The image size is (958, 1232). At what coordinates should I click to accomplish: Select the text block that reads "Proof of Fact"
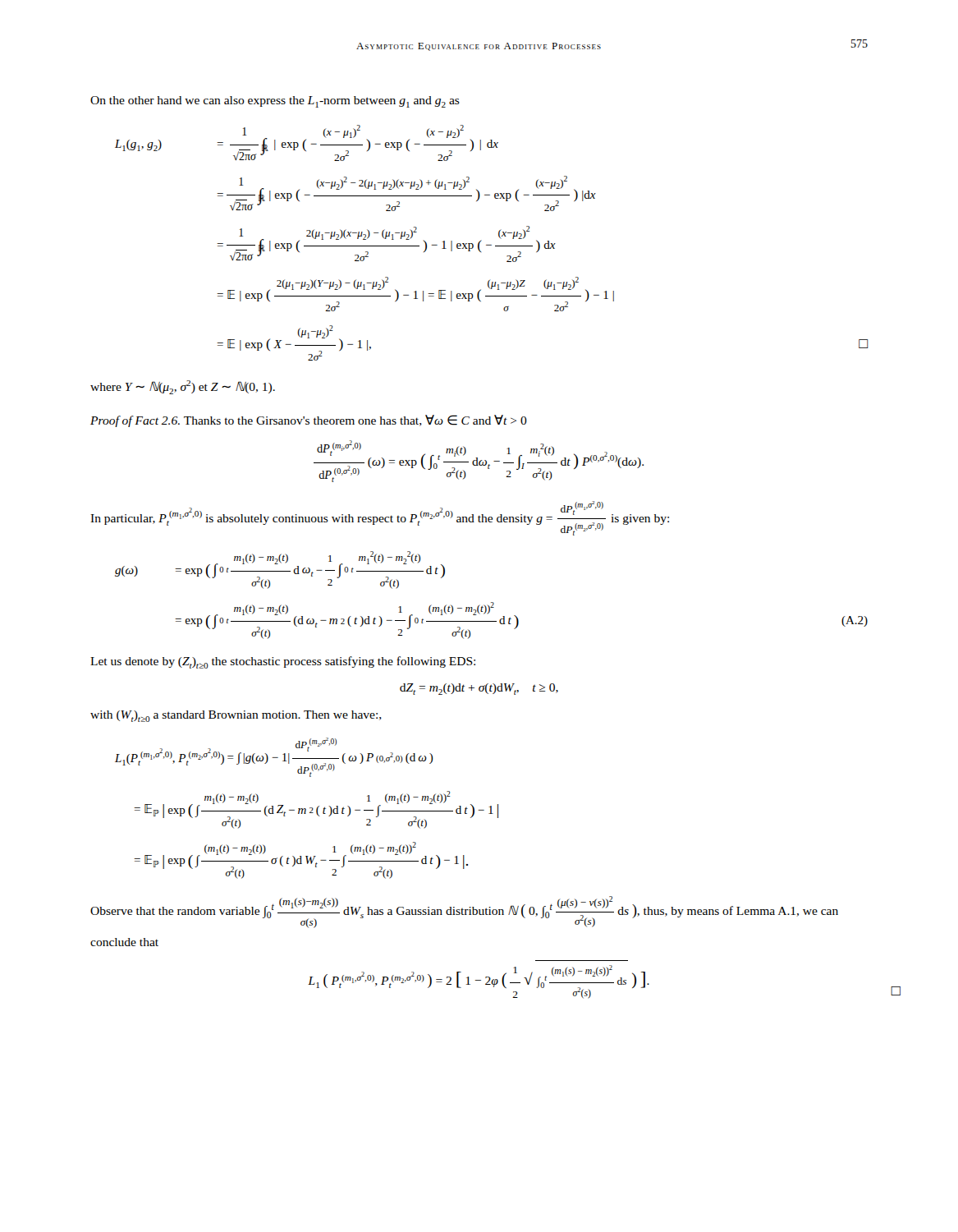click(x=309, y=420)
